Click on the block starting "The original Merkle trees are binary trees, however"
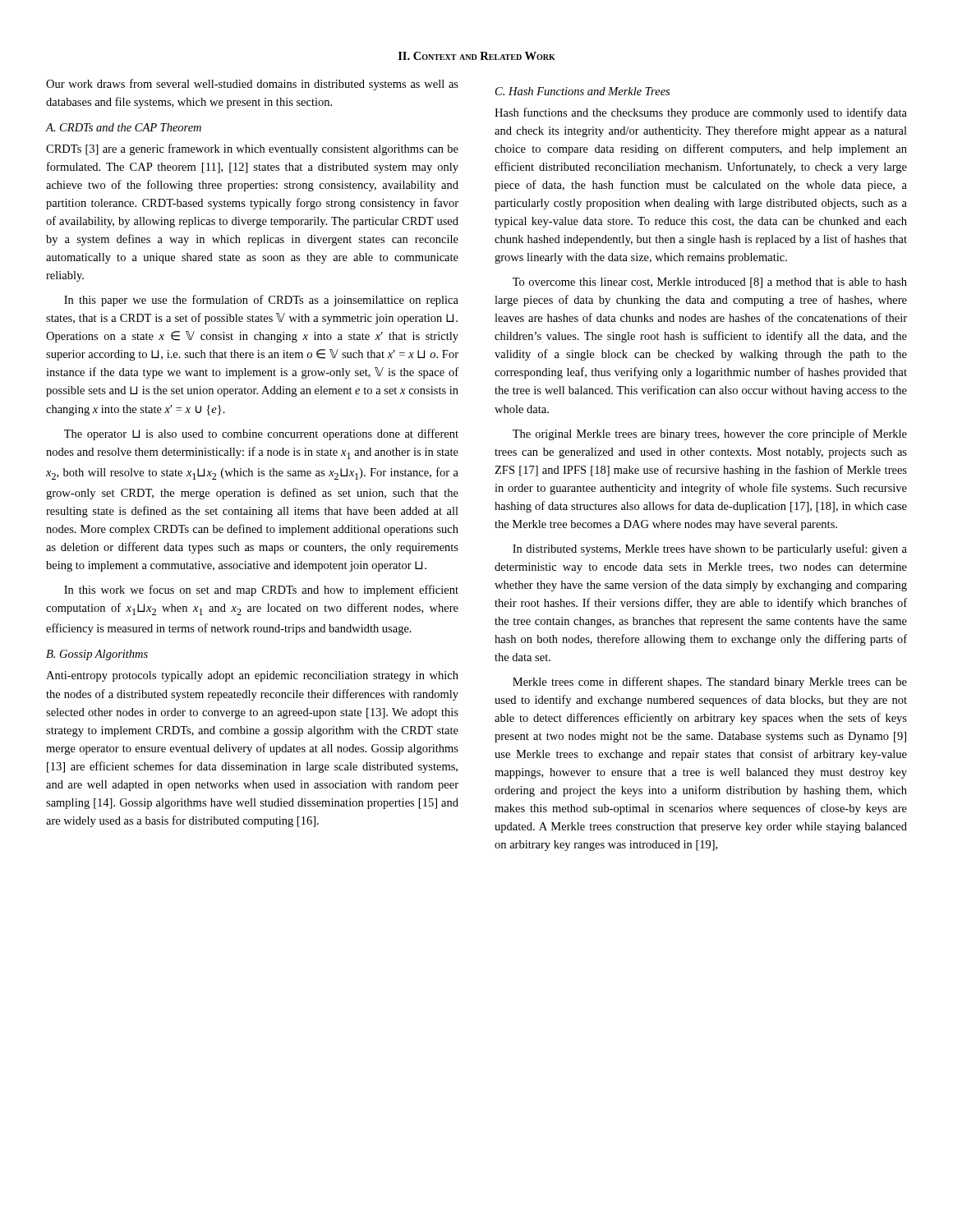 coord(701,479)
